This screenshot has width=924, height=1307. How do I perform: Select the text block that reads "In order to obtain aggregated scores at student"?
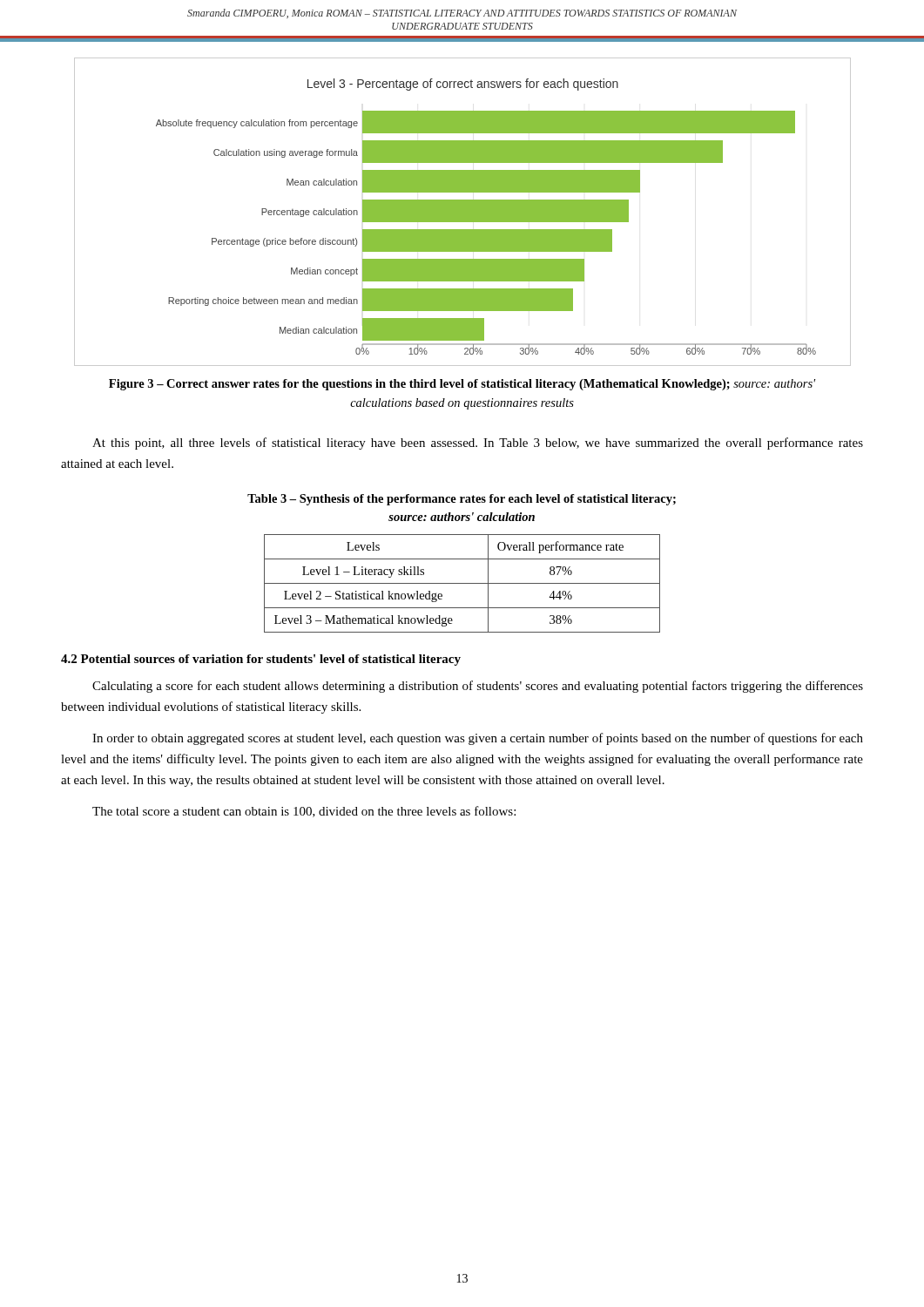point(462,759)
